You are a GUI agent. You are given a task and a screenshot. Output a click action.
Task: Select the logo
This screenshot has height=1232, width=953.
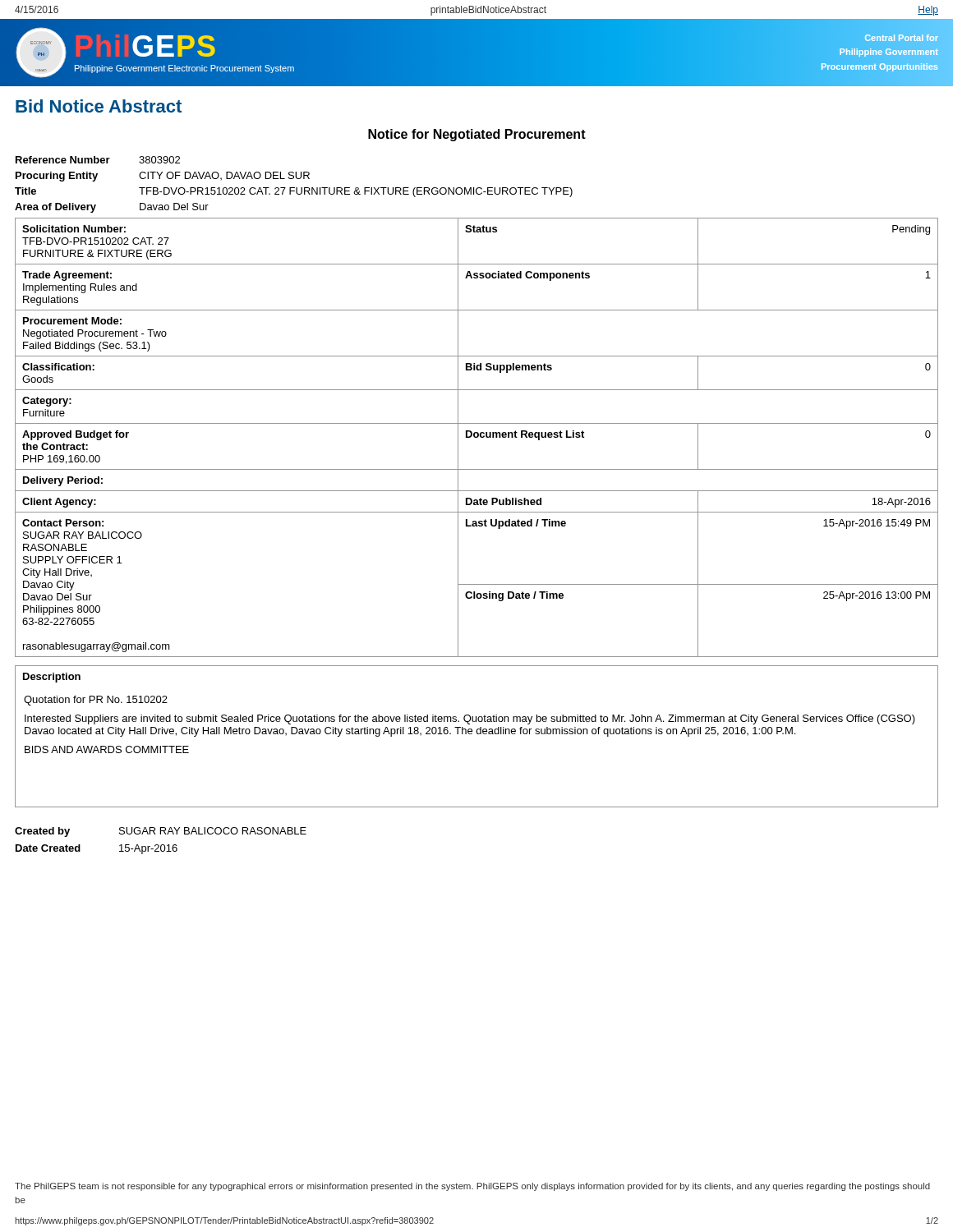pyautogui.click(x=476, y=53)
